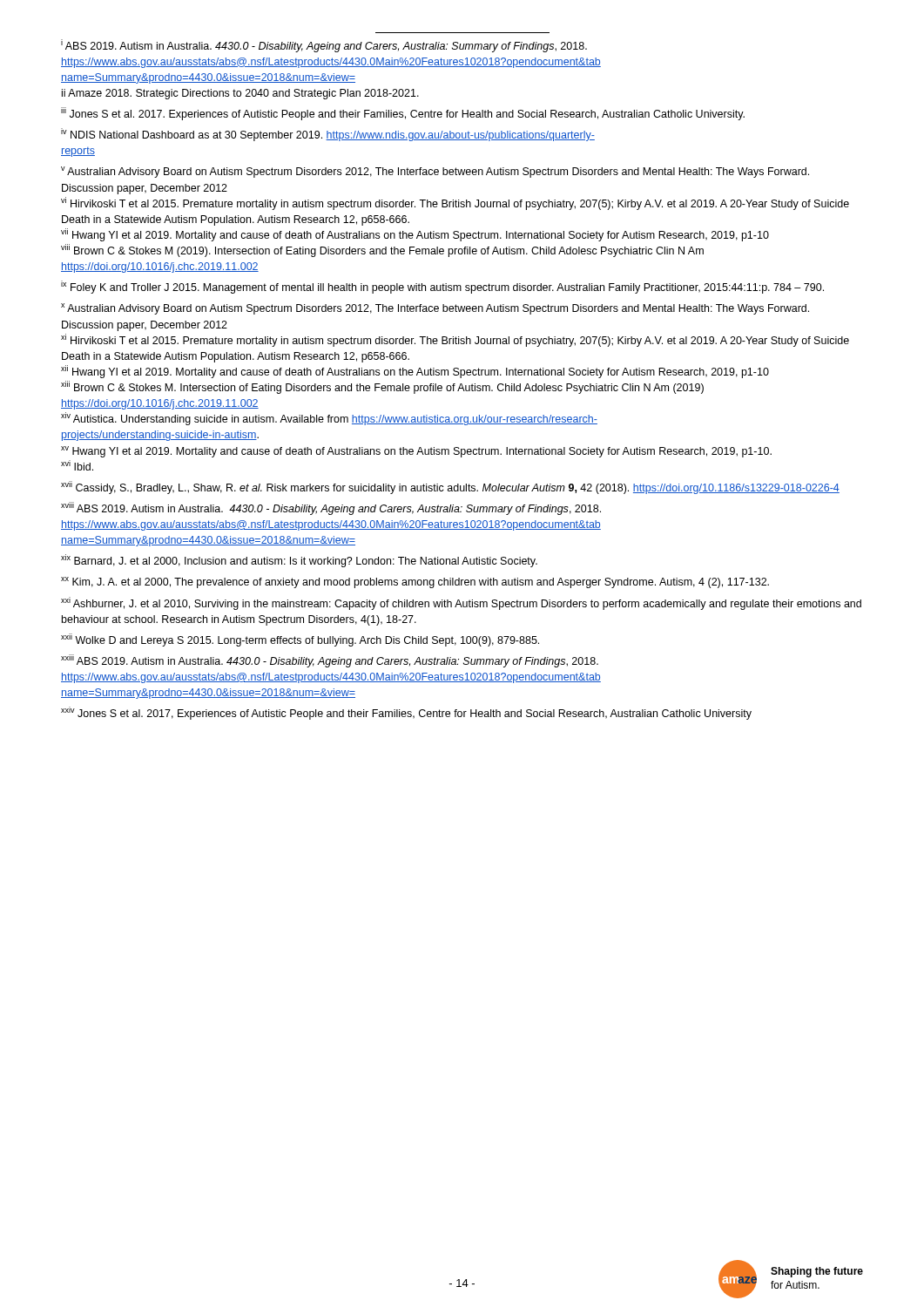The image size is (924, 1307).
Task: Navigate to the text starting "xxii Wolke D and"
Action: pyautogui.click(x=301, y=639)
